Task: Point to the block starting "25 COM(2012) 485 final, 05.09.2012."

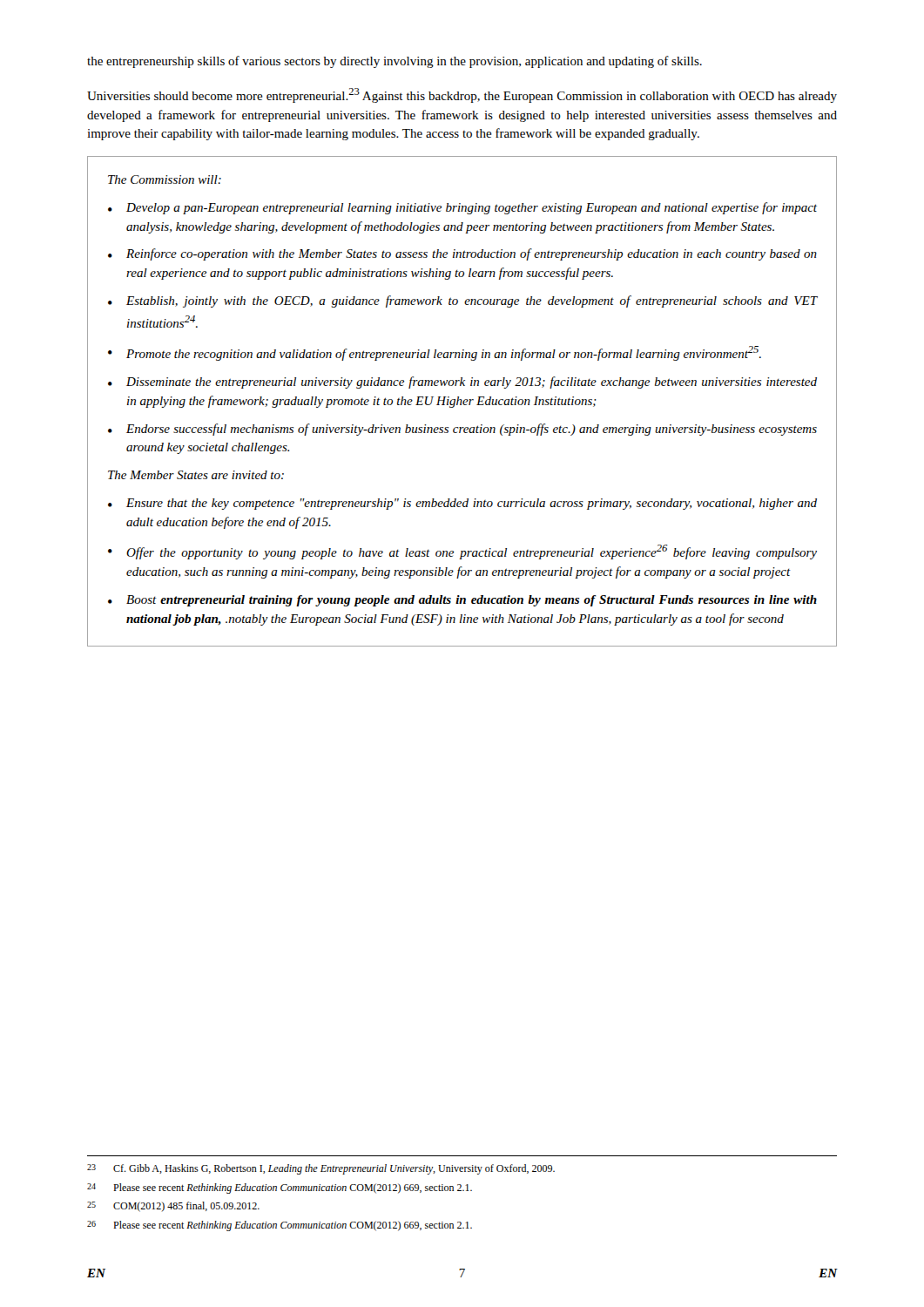Action: [x=173, y=1207]
